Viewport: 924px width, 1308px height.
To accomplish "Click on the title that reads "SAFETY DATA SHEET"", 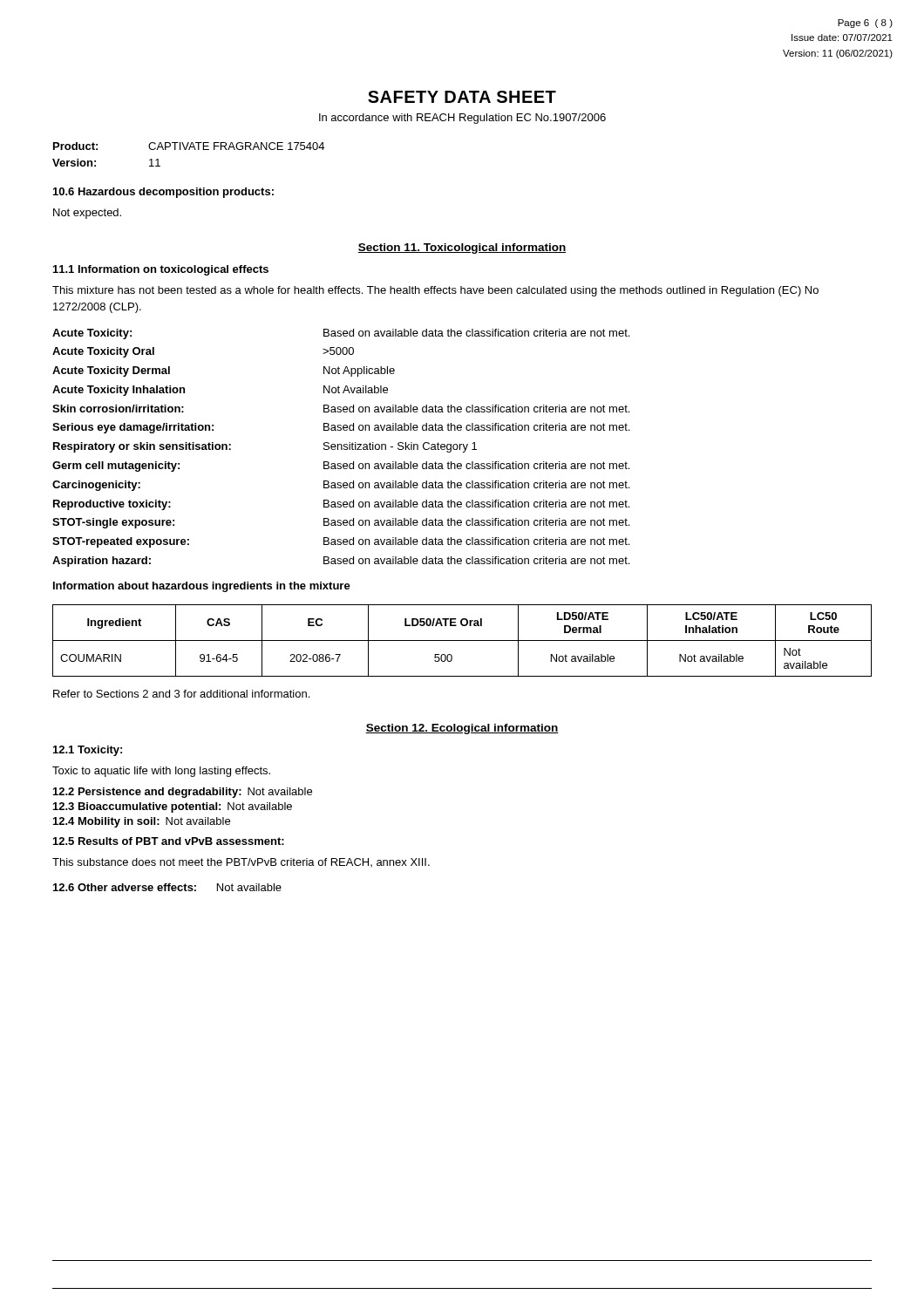I will click(x=462, y=97).
